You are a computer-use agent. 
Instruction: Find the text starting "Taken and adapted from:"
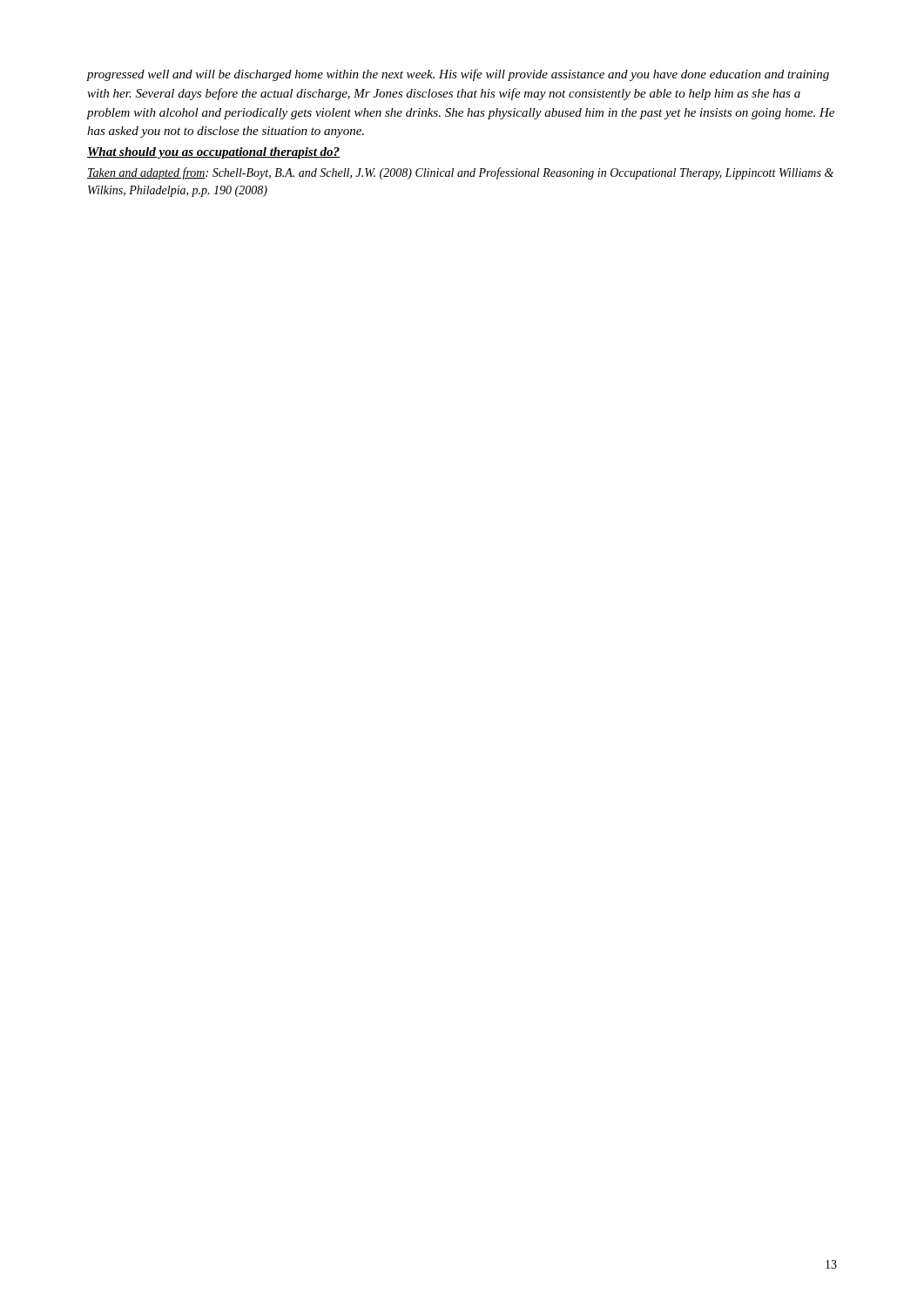462,182
